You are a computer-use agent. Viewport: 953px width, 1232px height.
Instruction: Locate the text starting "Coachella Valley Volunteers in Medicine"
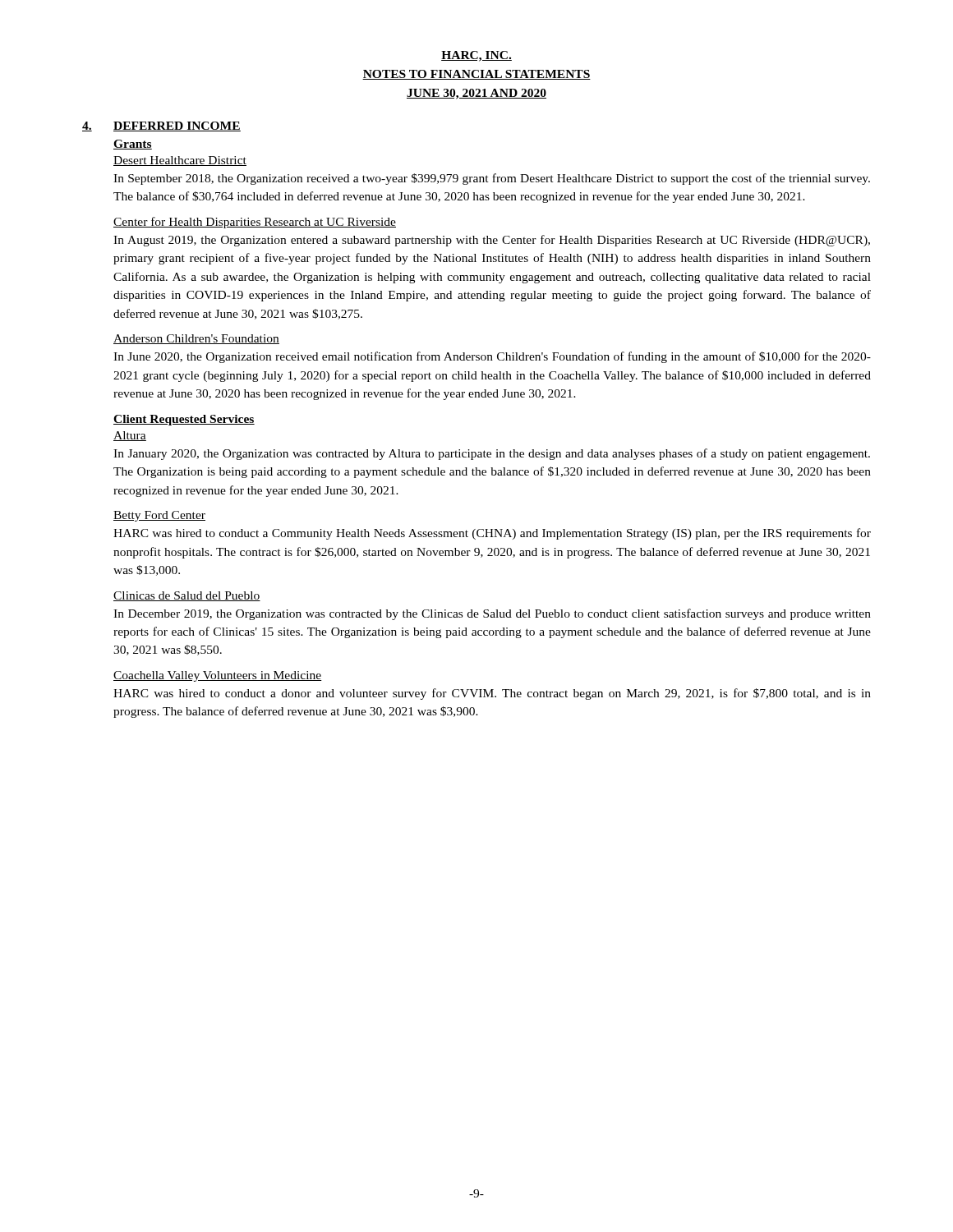(217, 675)
